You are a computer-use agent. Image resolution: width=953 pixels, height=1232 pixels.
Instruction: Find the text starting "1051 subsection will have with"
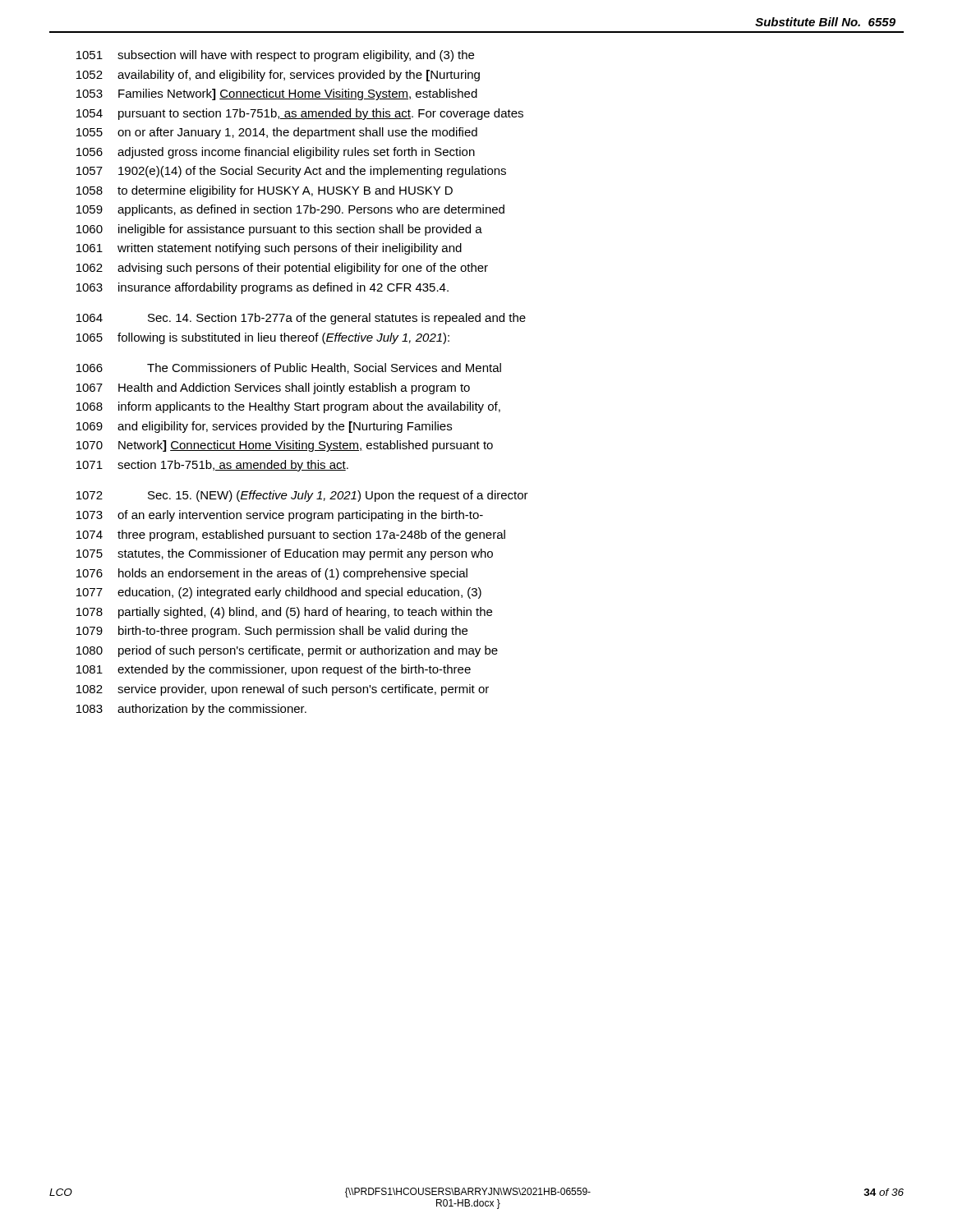476,382
